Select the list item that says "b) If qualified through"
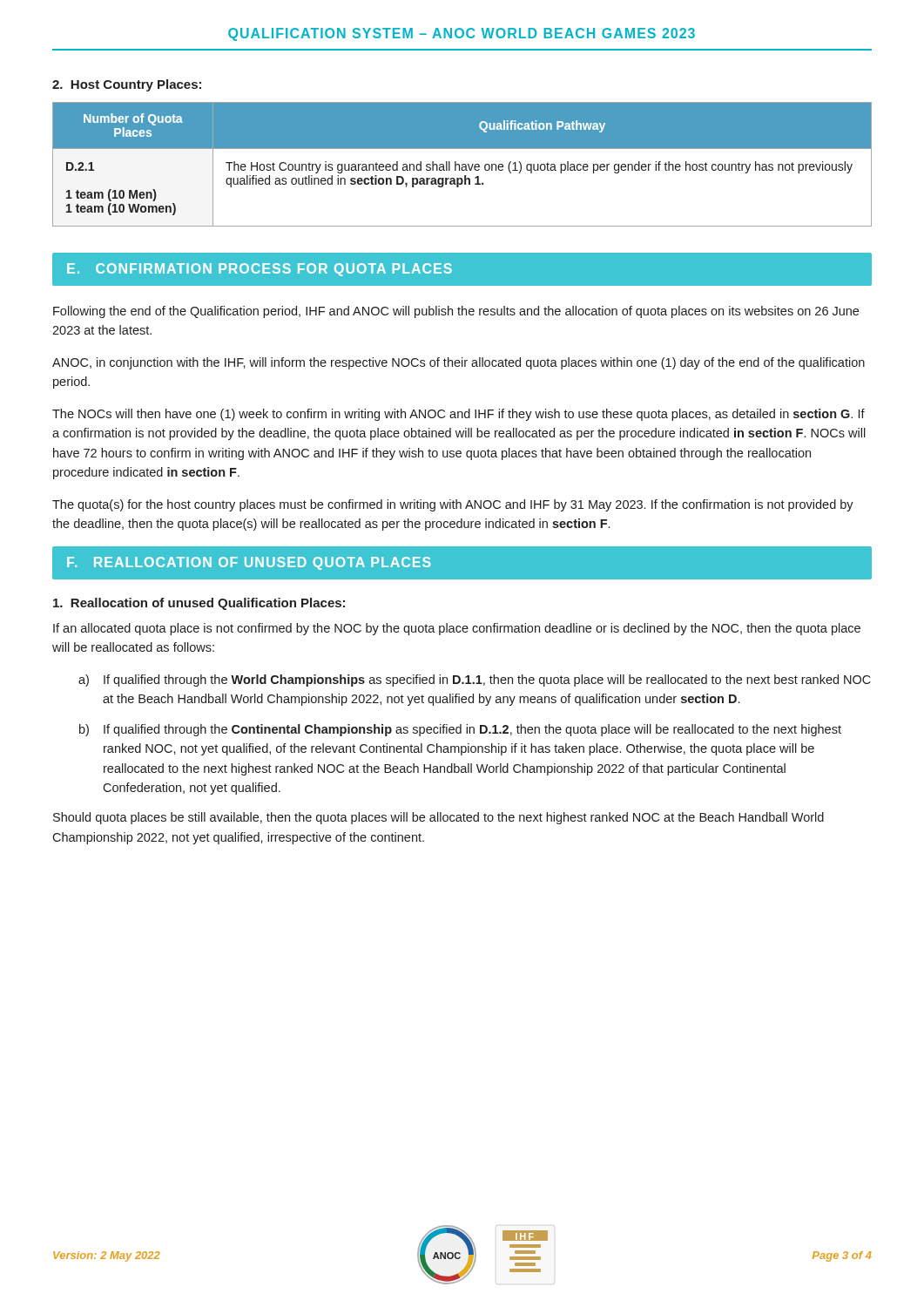Screen dimensions: 1307x924 coord(475,759)
